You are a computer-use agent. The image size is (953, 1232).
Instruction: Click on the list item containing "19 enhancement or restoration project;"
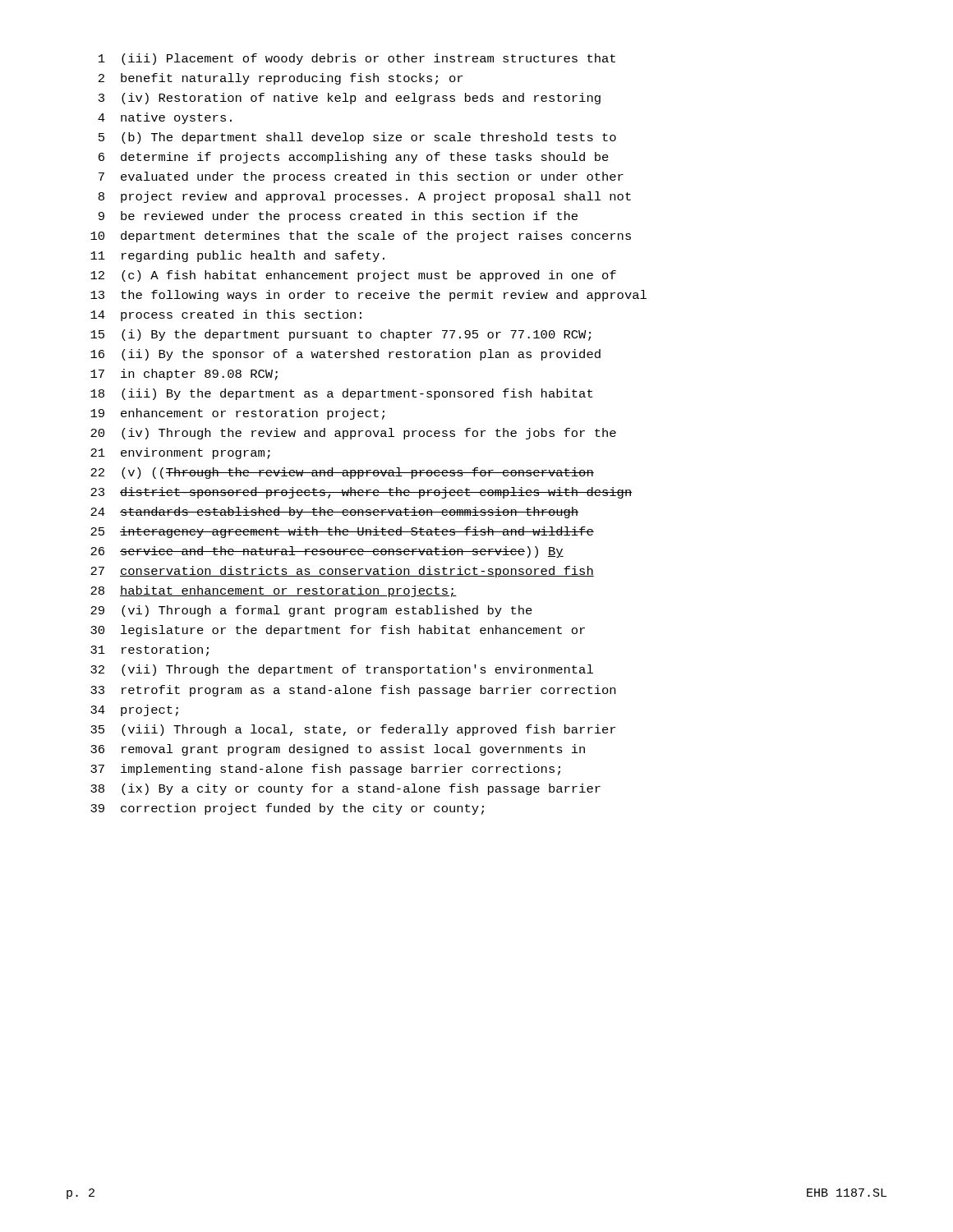click(237, 414)
